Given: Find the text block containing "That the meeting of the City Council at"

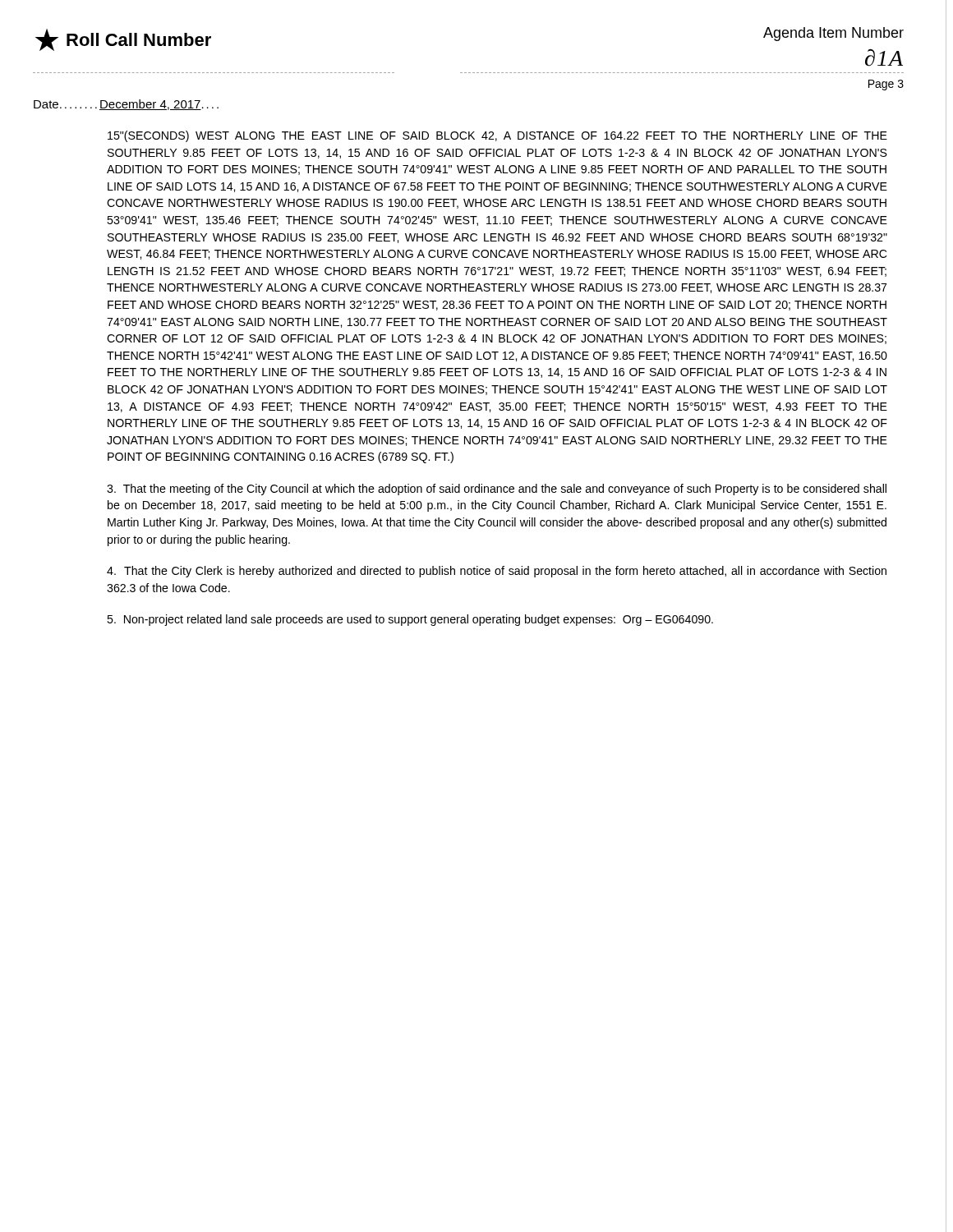Looking at the screenshot, I should [497, 514].
